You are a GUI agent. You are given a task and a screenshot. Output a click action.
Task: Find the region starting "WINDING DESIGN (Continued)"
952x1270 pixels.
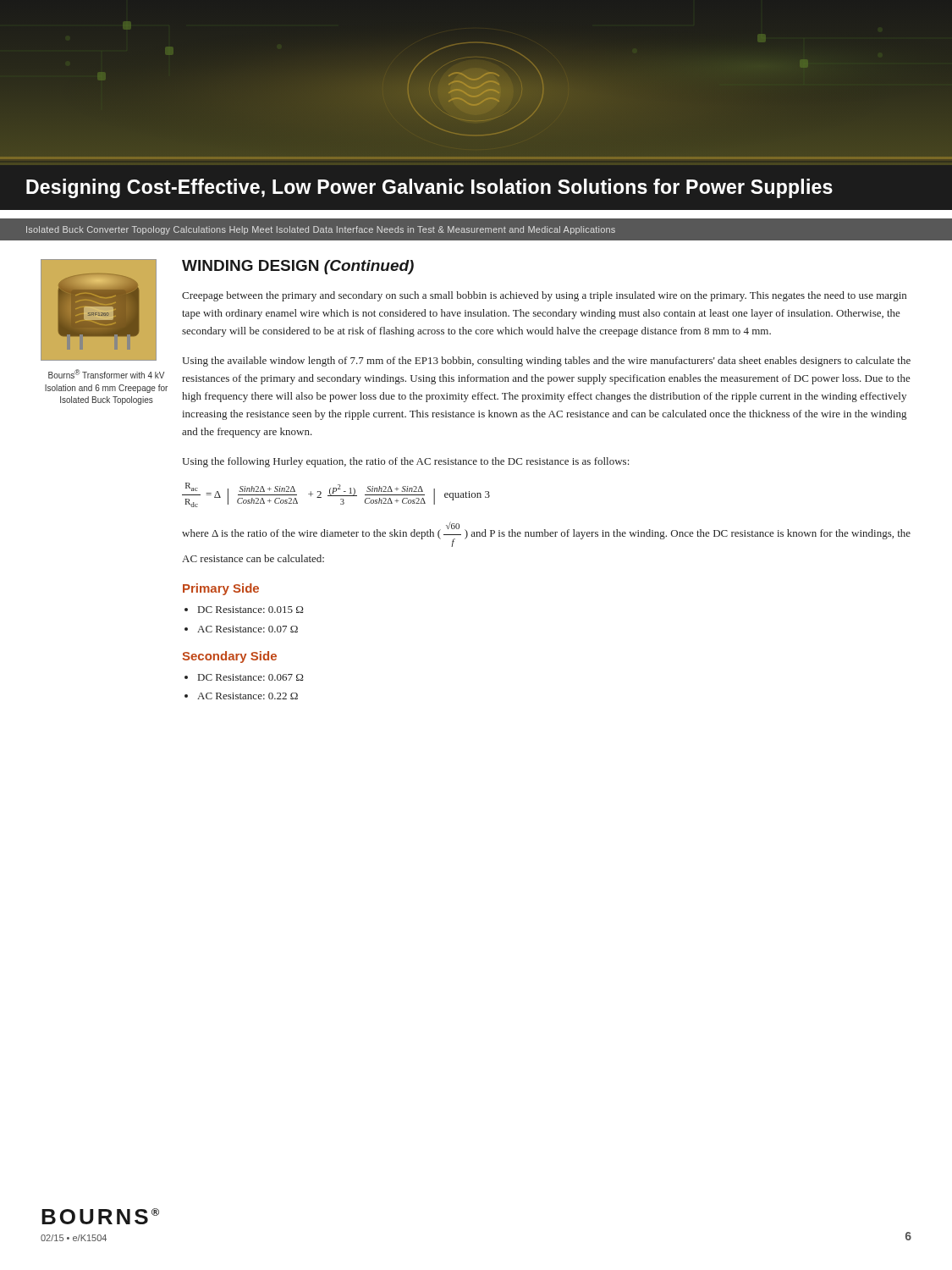(x=298, y=265)
